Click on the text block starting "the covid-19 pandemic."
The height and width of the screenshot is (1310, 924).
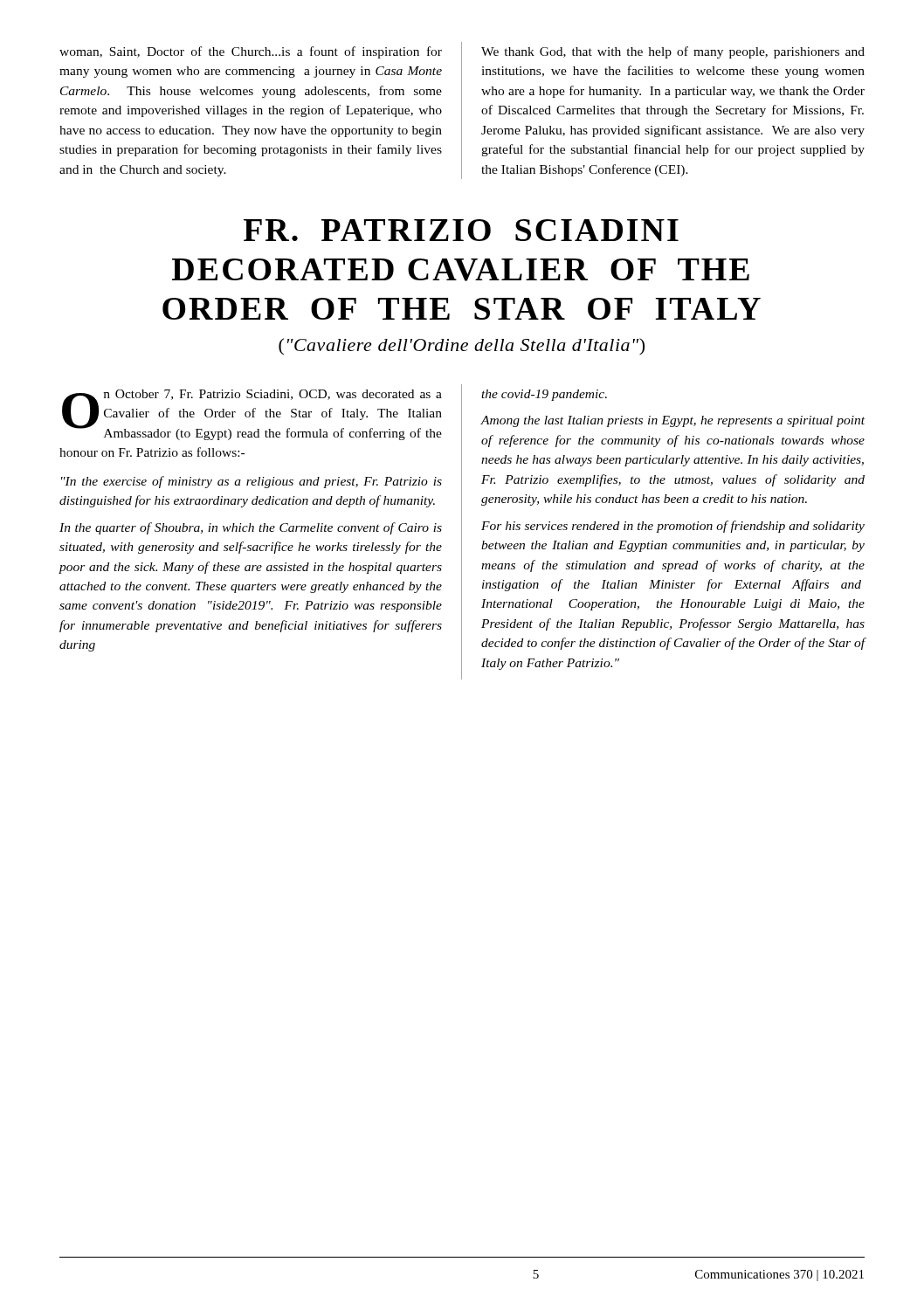point(673,528)
